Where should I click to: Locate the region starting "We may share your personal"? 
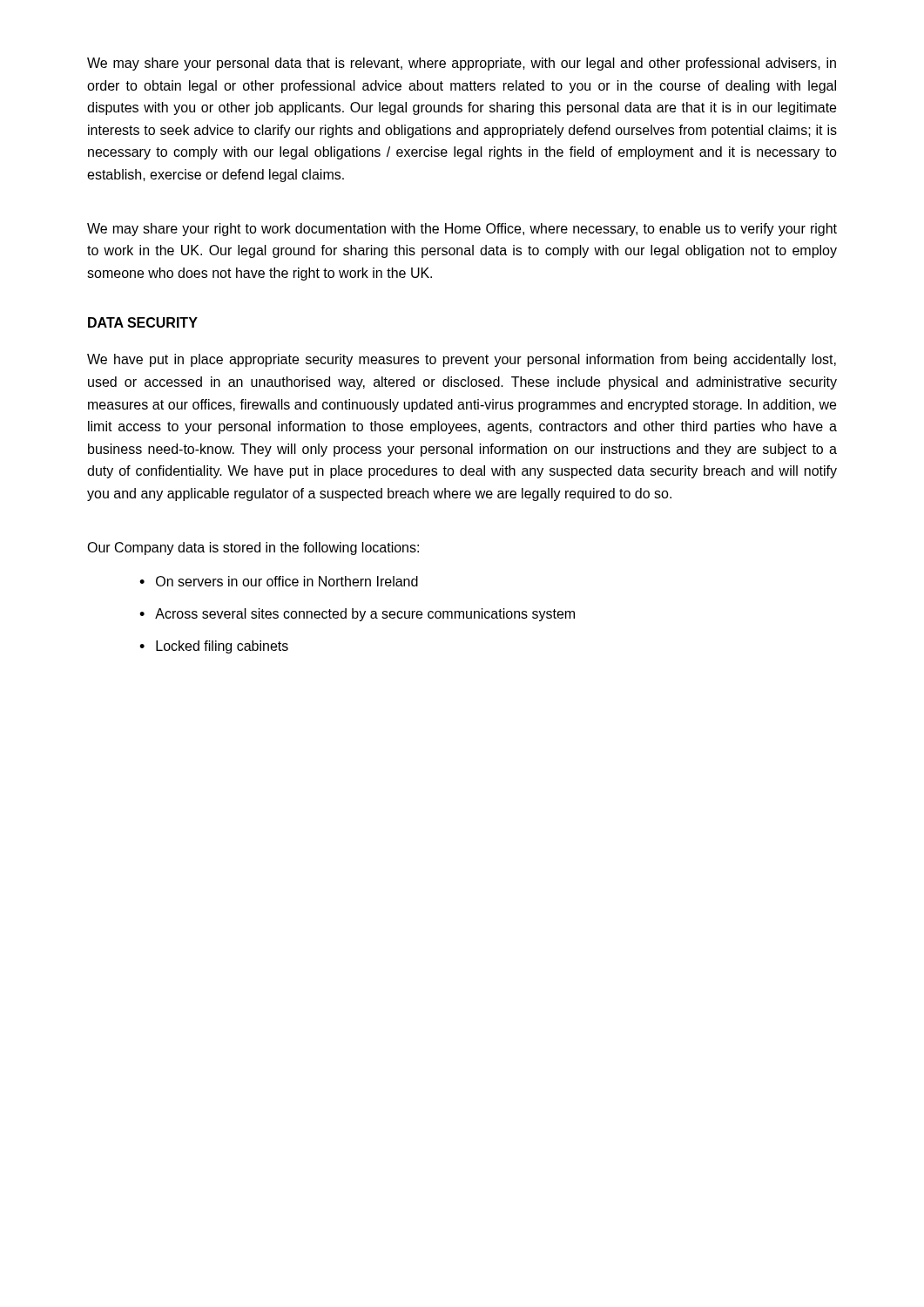coord(462,119)
